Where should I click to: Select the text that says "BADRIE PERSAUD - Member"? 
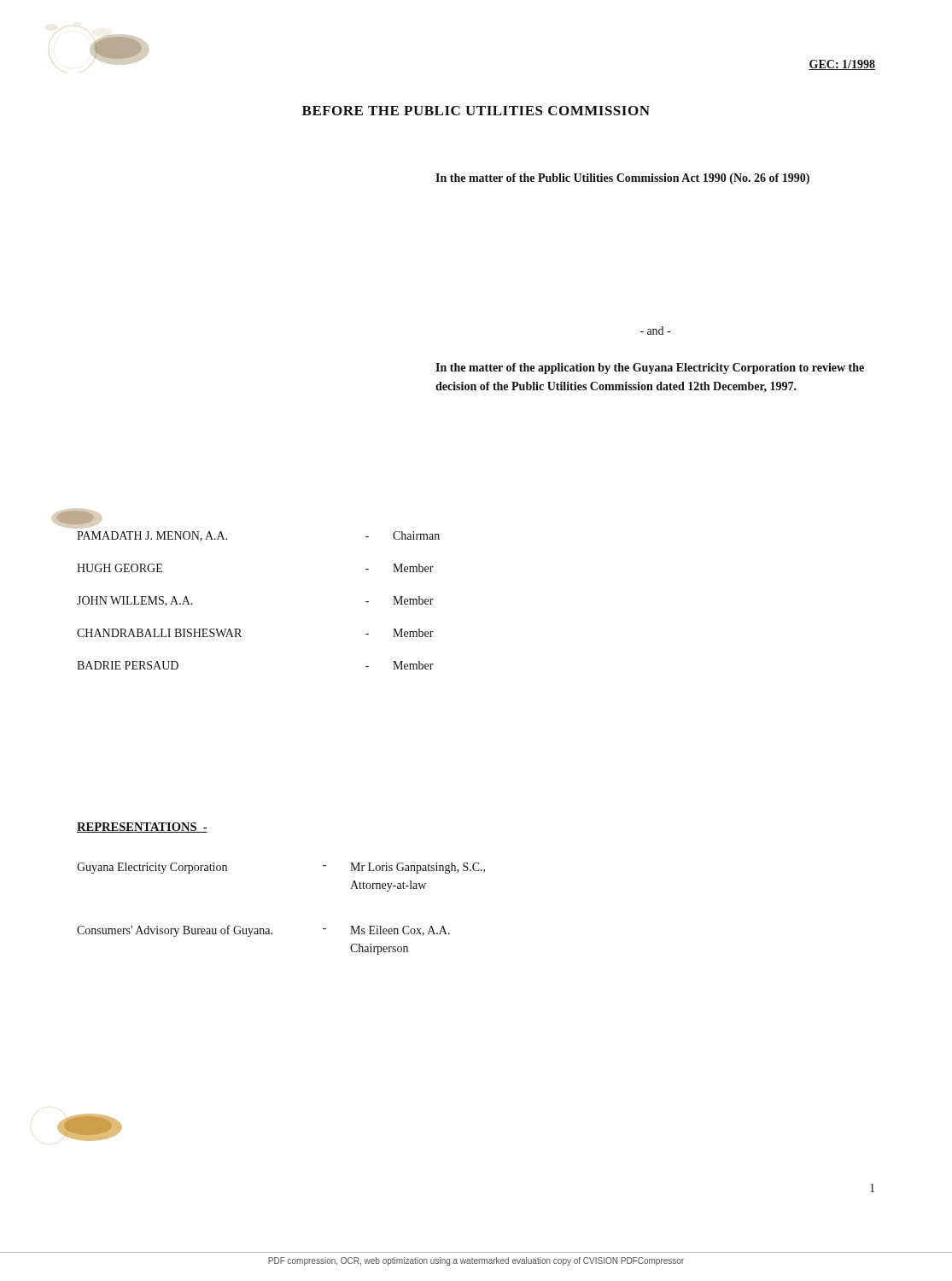128,666
